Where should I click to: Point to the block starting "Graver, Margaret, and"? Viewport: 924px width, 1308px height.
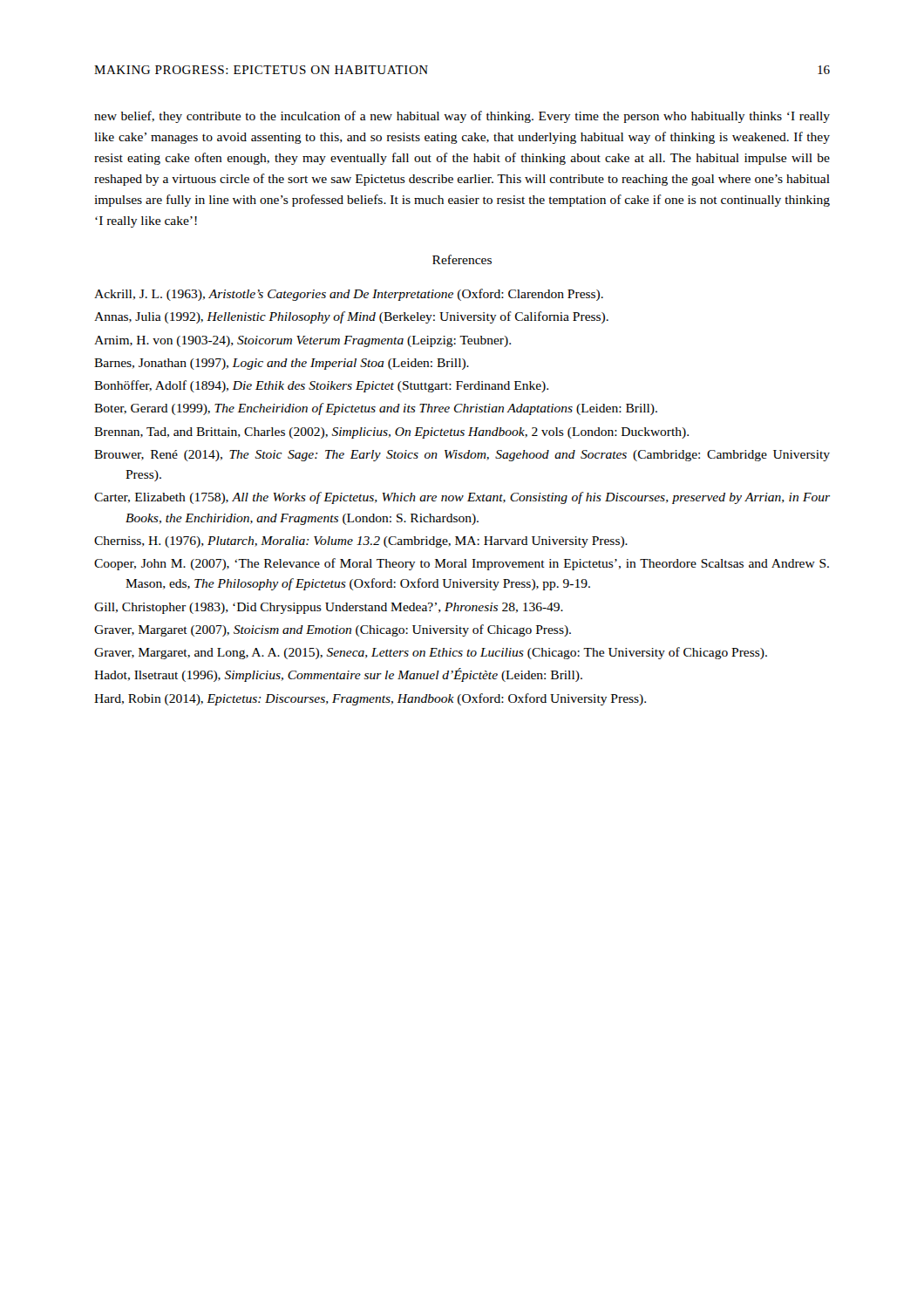point(431,652)
